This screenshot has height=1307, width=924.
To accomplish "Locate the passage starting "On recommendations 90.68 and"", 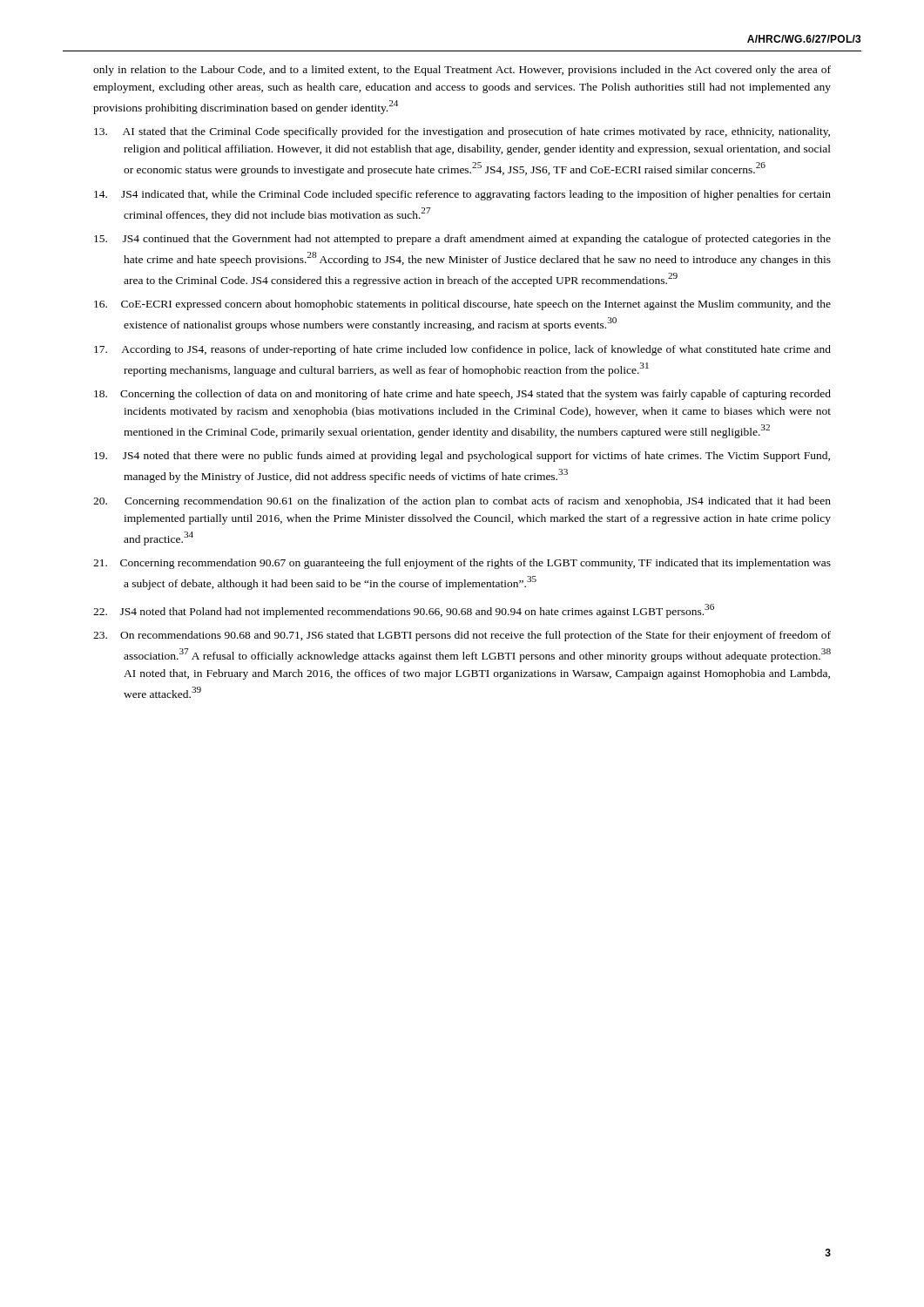I will [x=462, y=665].
